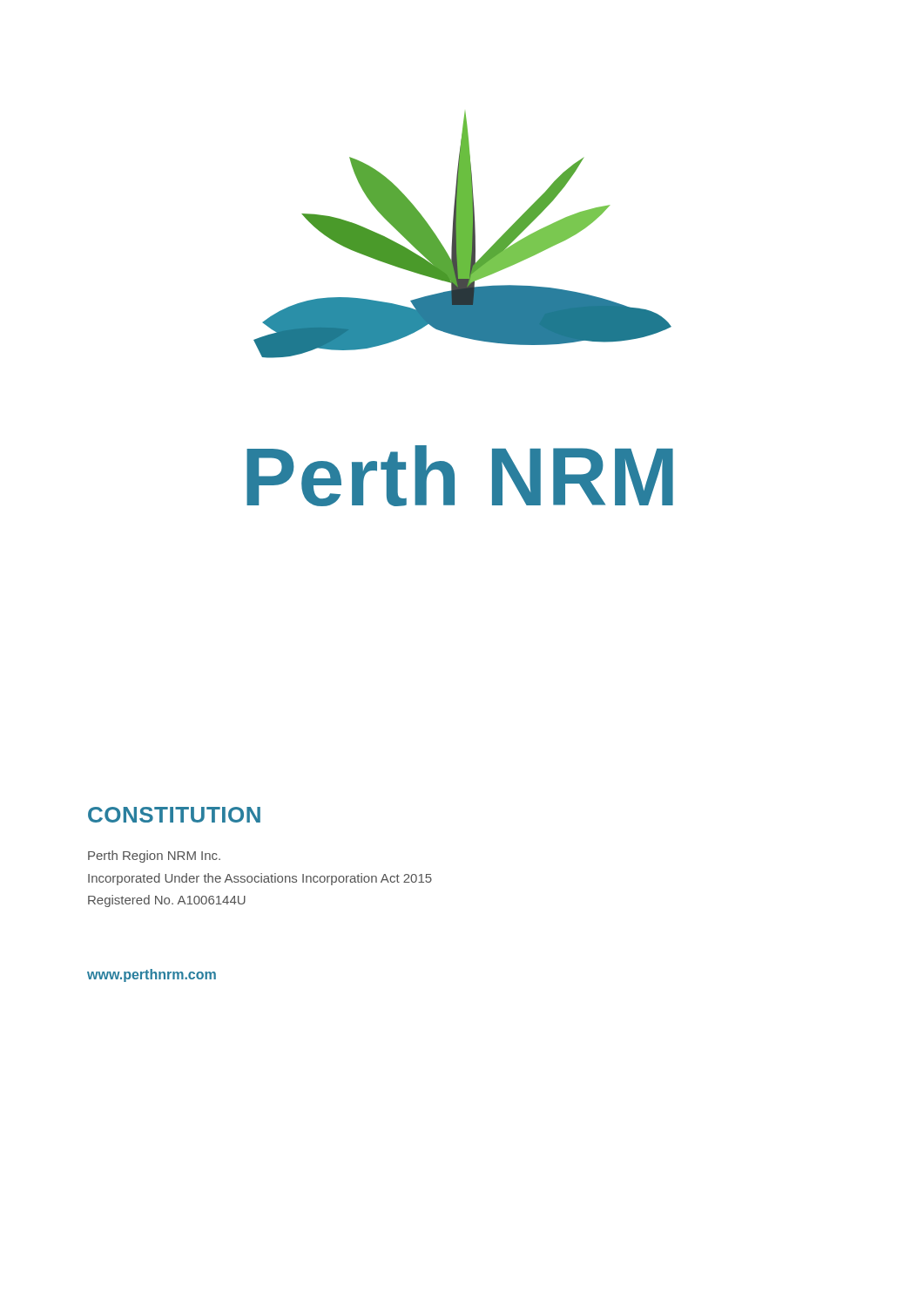This screenshot has width=924, height=1307.
Task: Click on the logo
Action: (462, 298)
